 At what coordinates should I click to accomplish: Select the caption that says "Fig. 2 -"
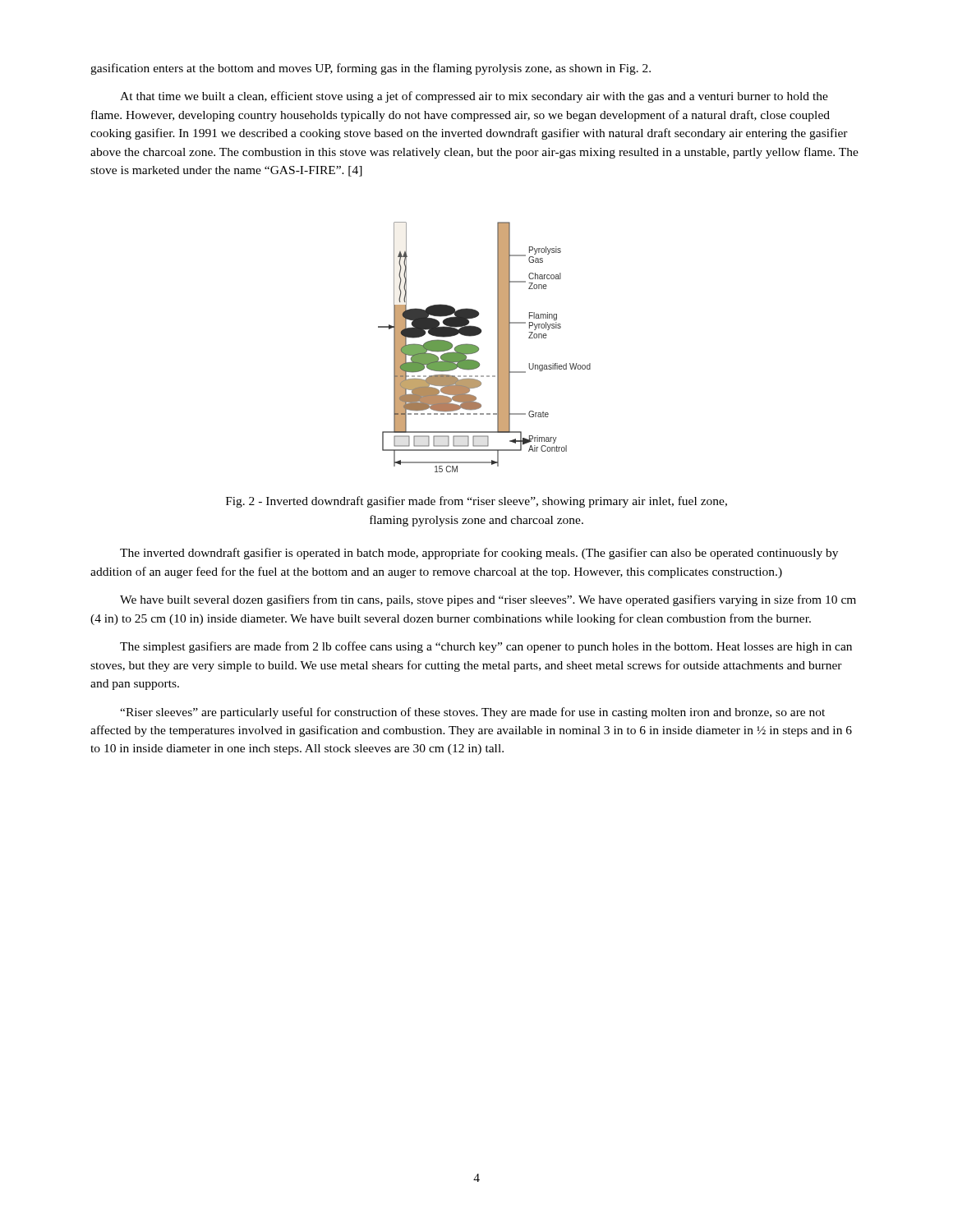click(x=476, y=510)
